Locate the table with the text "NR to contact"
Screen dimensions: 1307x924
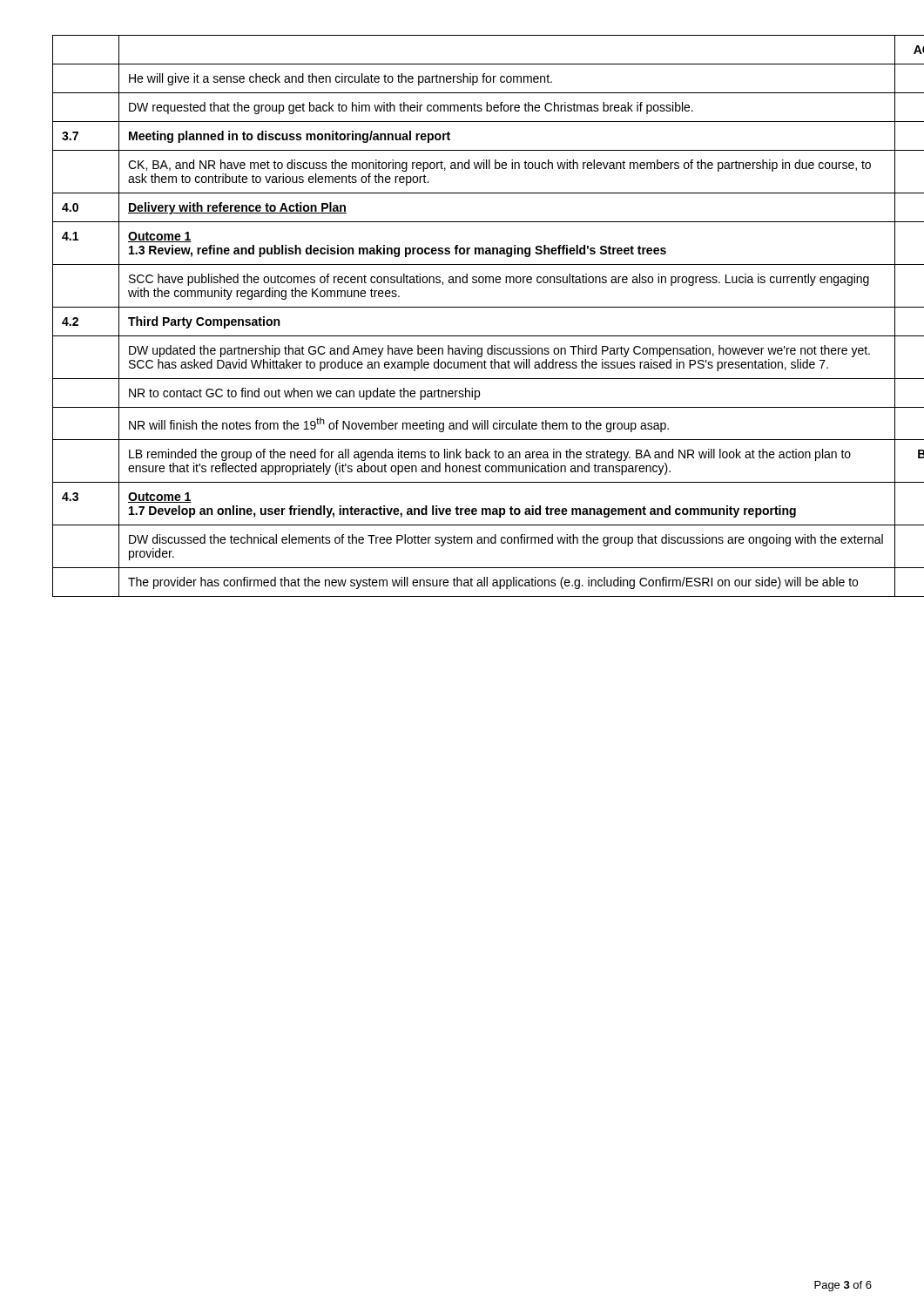[462, 316]
